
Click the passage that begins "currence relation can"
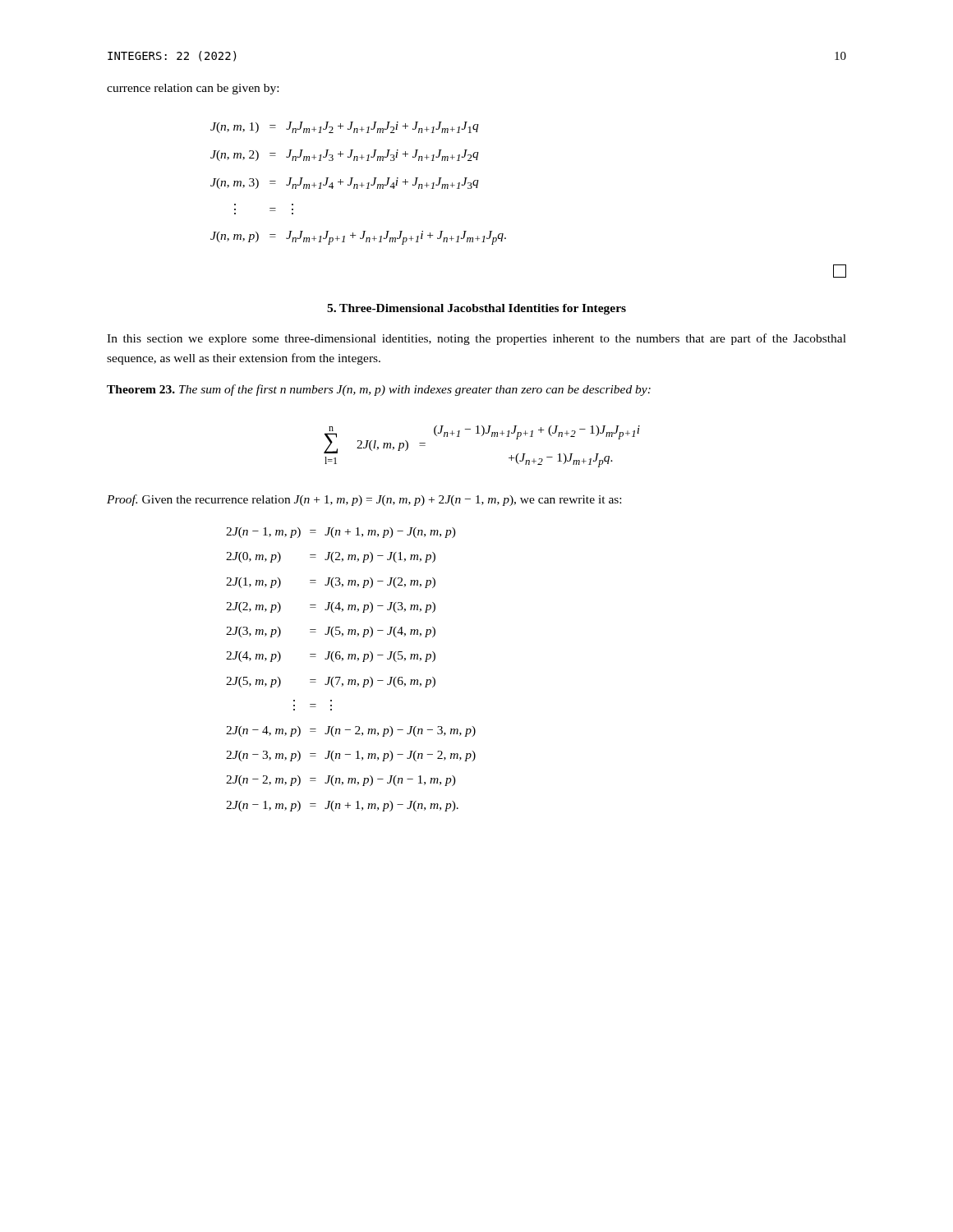(193, 87)
